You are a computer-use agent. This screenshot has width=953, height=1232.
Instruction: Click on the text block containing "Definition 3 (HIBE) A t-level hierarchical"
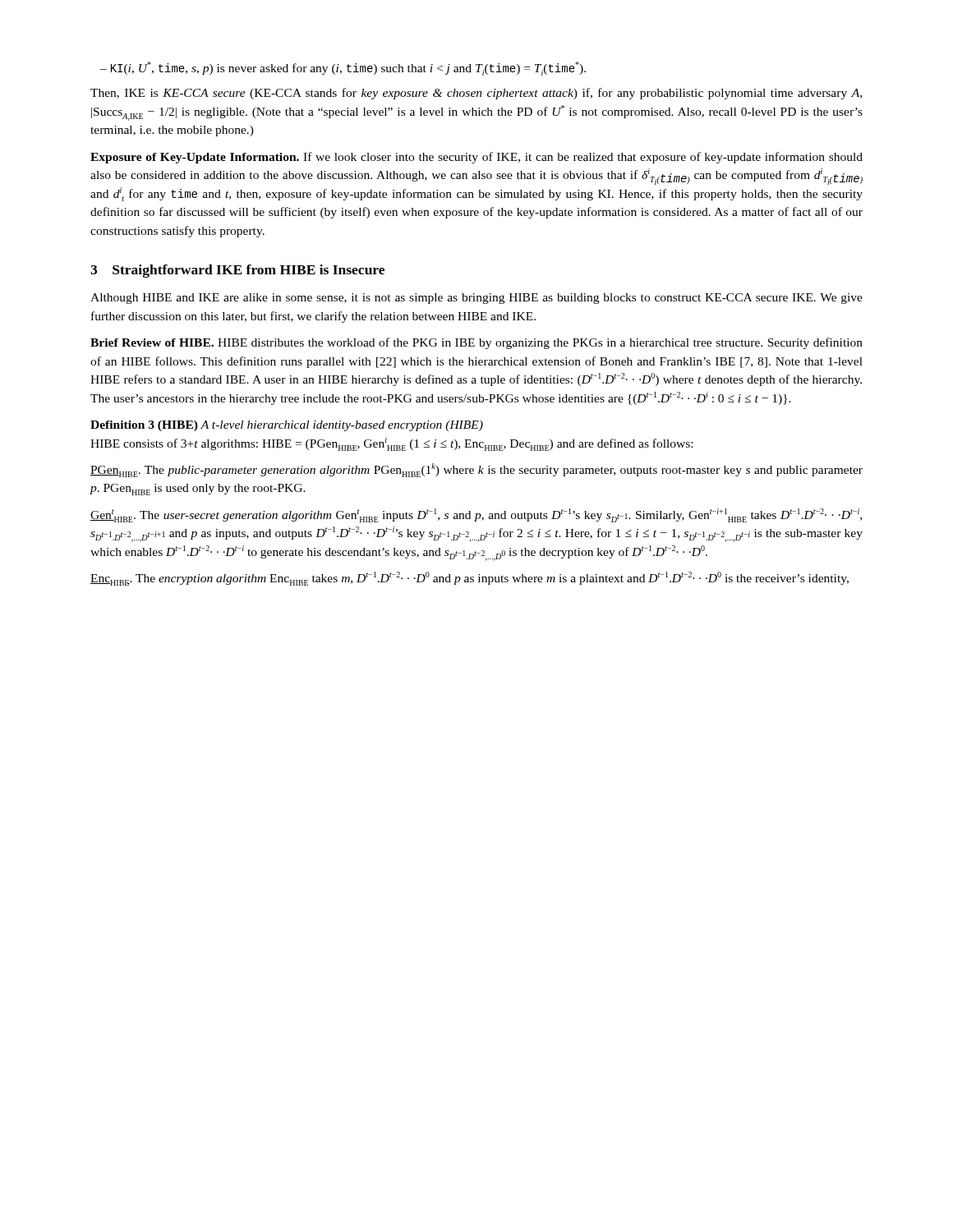point(476,434)
